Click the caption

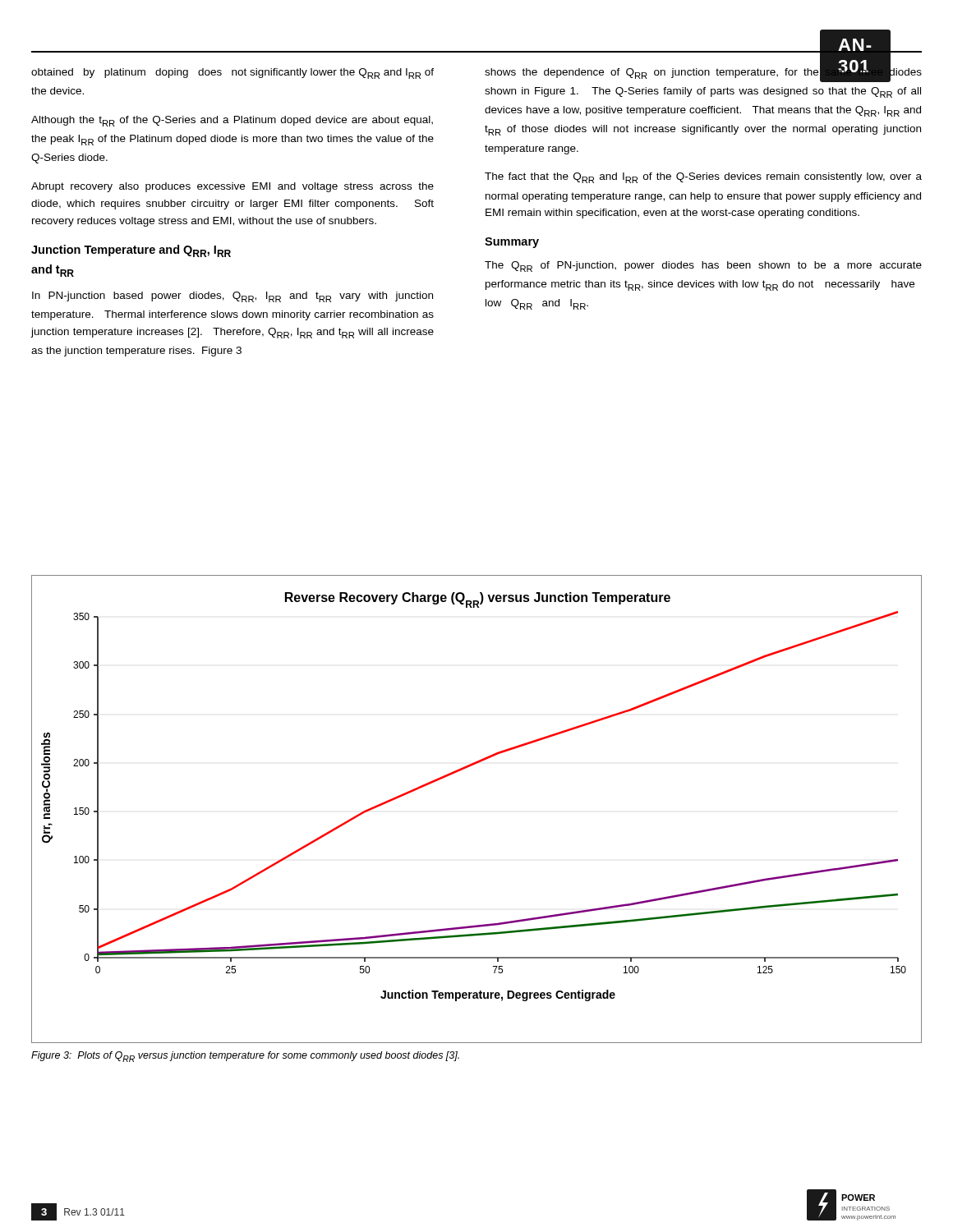coord(476,1056)
